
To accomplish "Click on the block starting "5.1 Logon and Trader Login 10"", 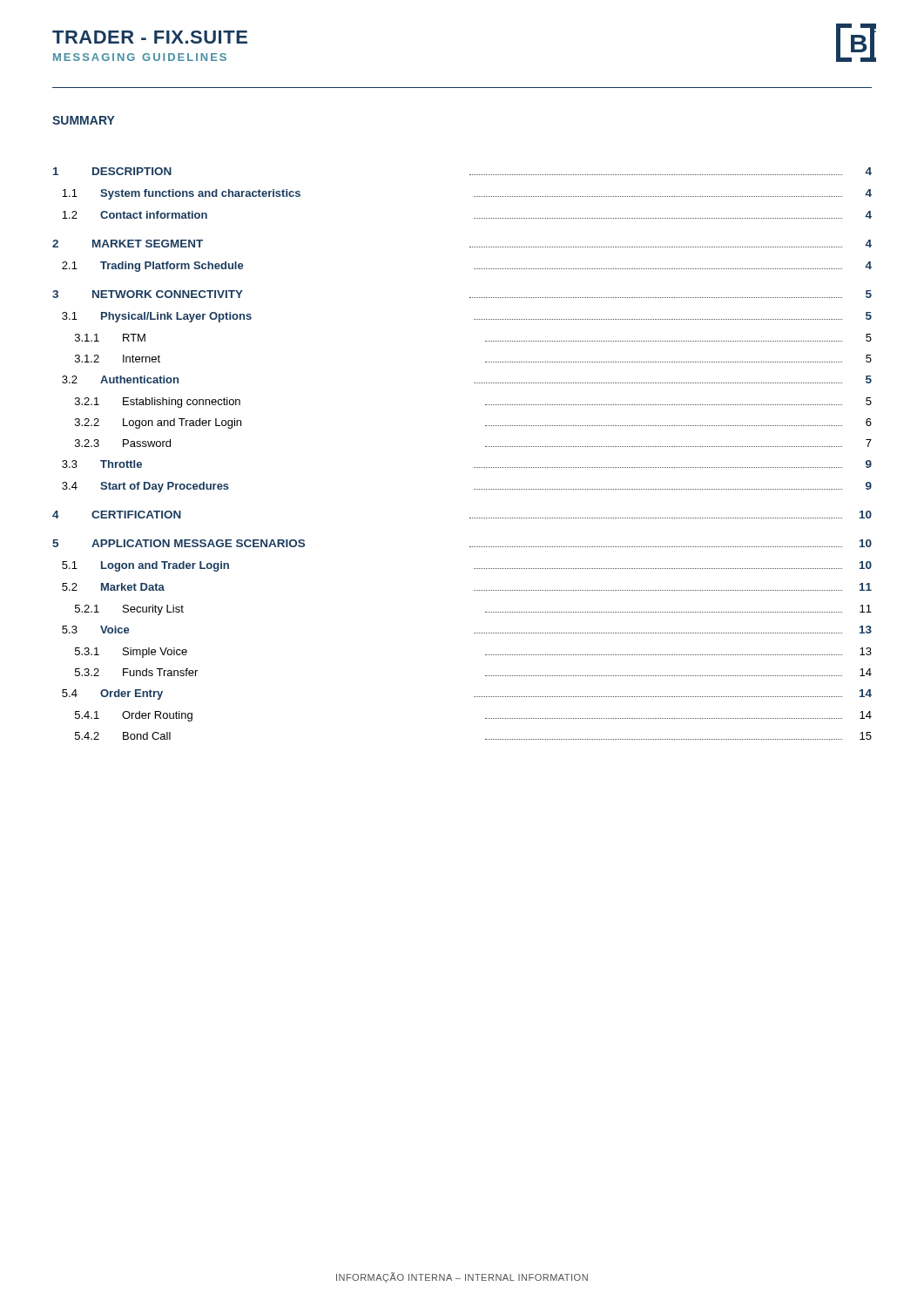I will click(462, 566).
